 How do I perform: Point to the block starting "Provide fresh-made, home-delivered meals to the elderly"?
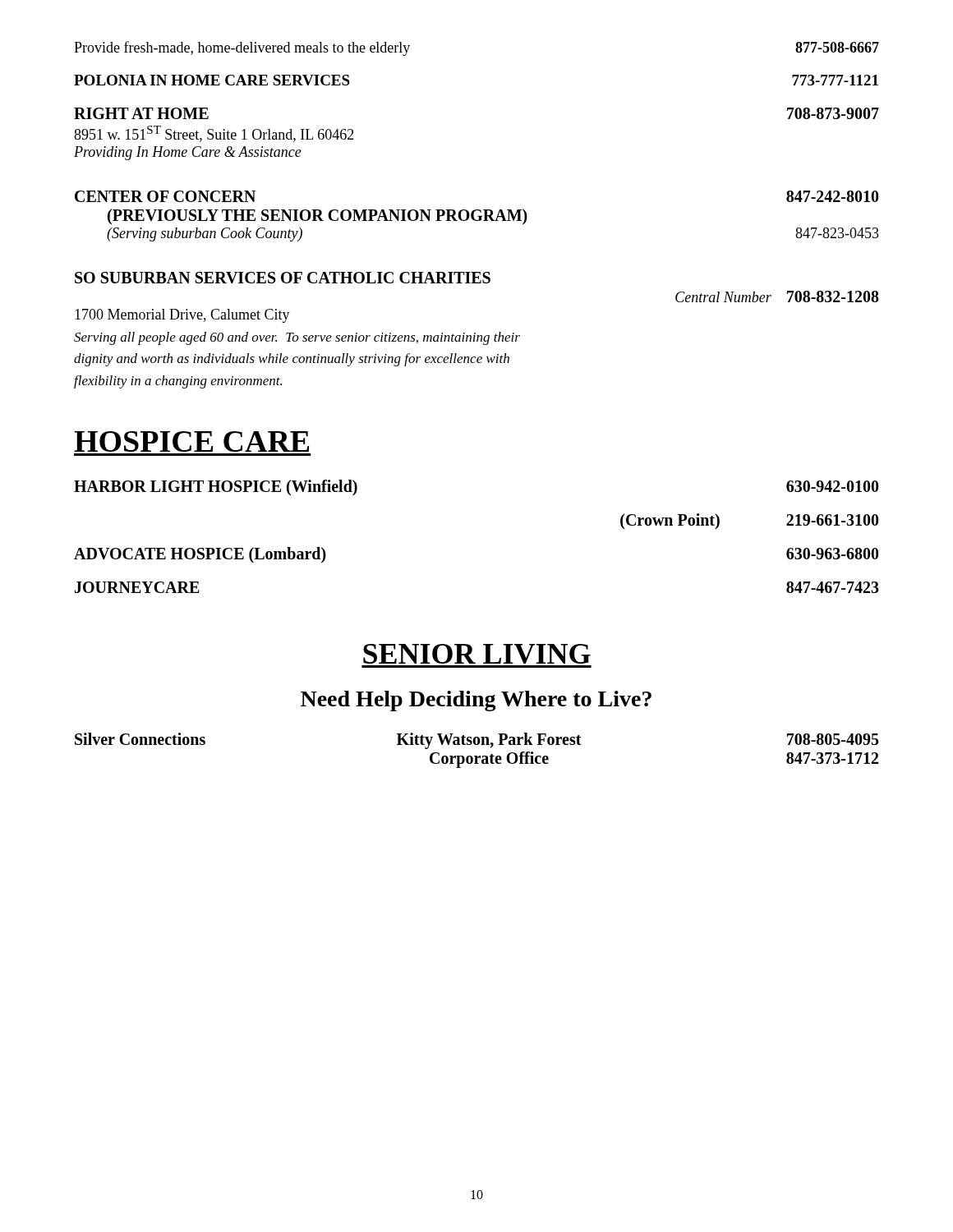coord(240,48)
